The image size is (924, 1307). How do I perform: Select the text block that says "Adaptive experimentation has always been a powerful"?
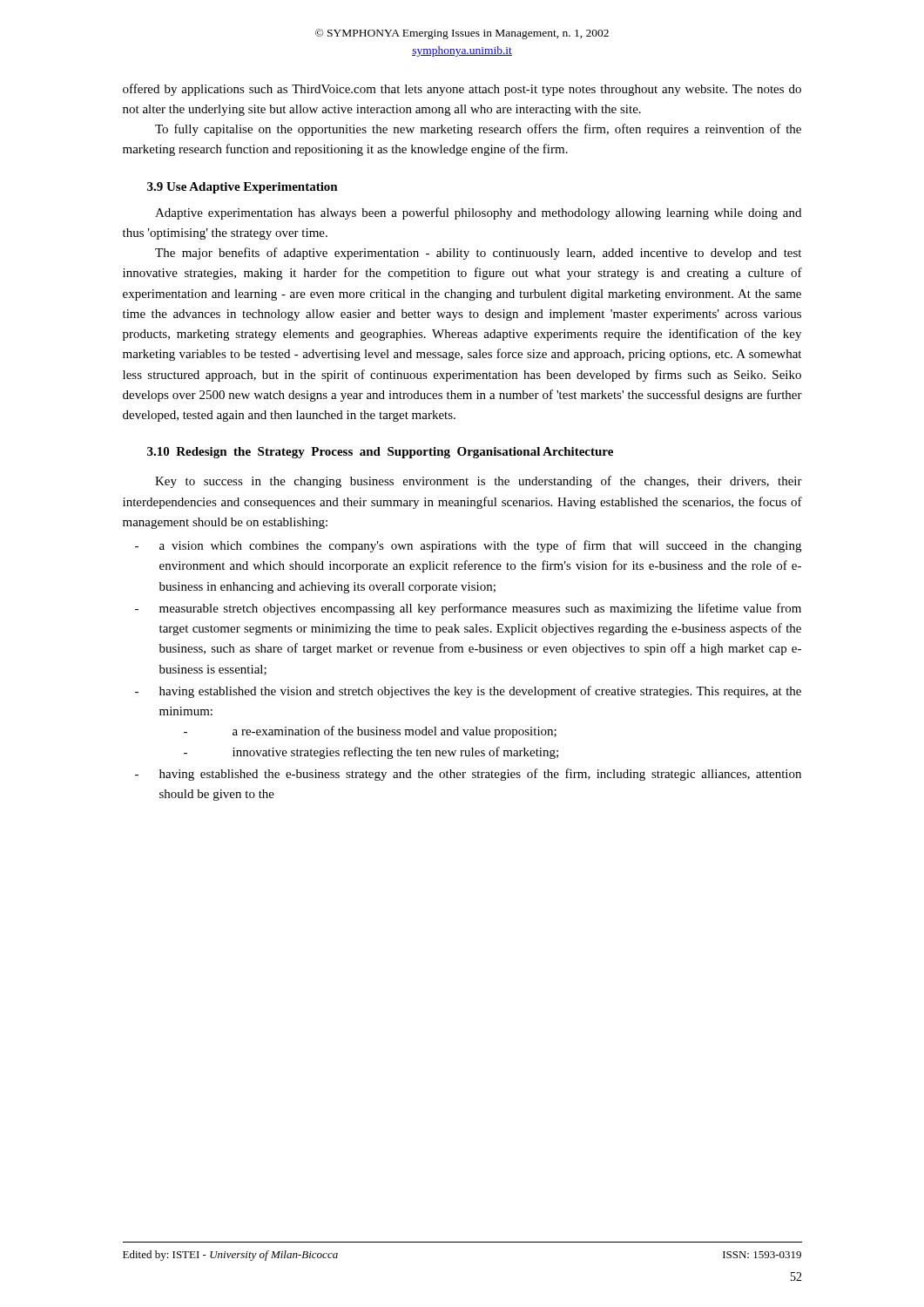point(462,314)
